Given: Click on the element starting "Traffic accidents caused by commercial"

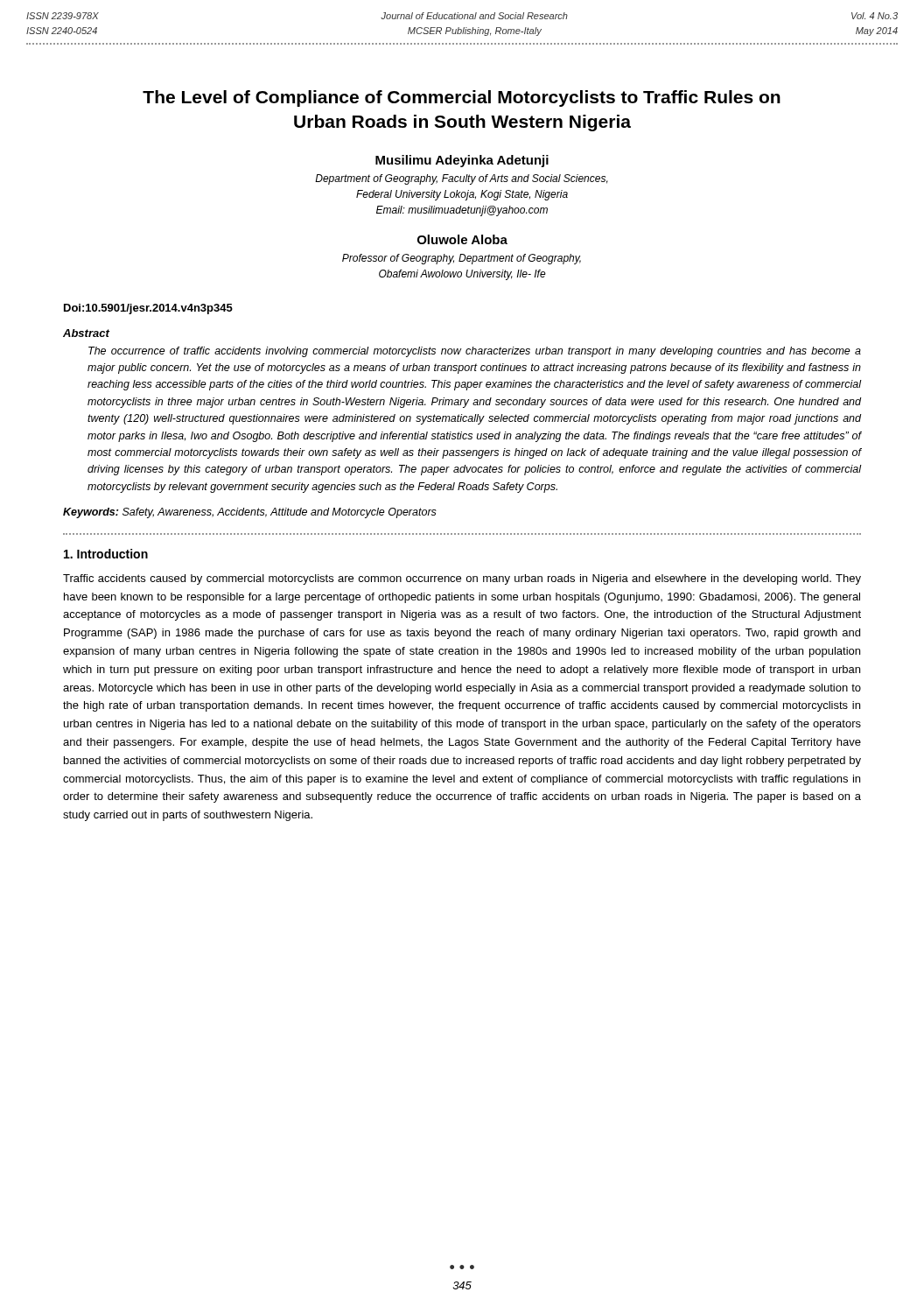Looking at the screenshot, I should tap(462, 696).
